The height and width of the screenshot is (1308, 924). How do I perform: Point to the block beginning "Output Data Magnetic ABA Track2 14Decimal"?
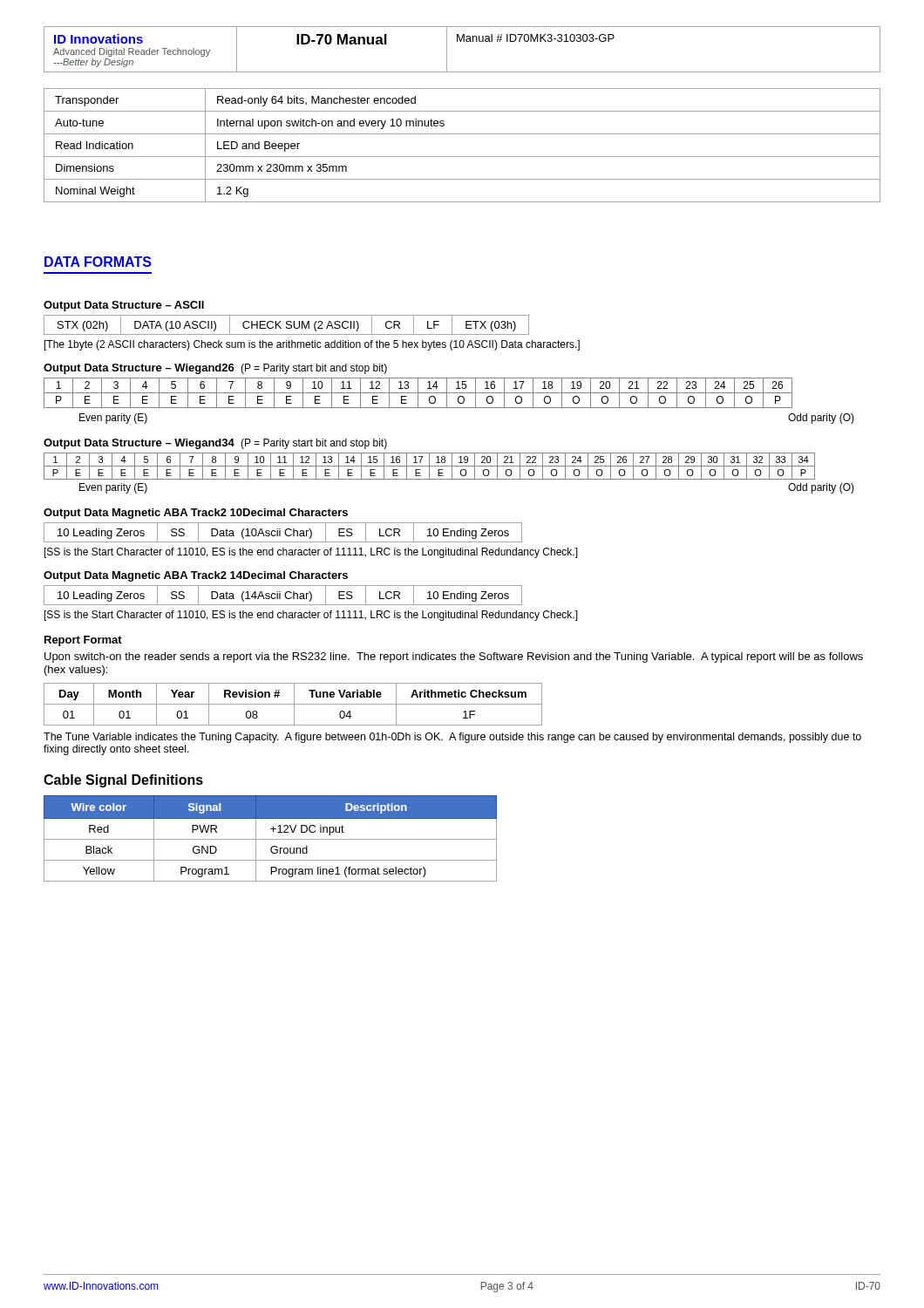point(196,575)
